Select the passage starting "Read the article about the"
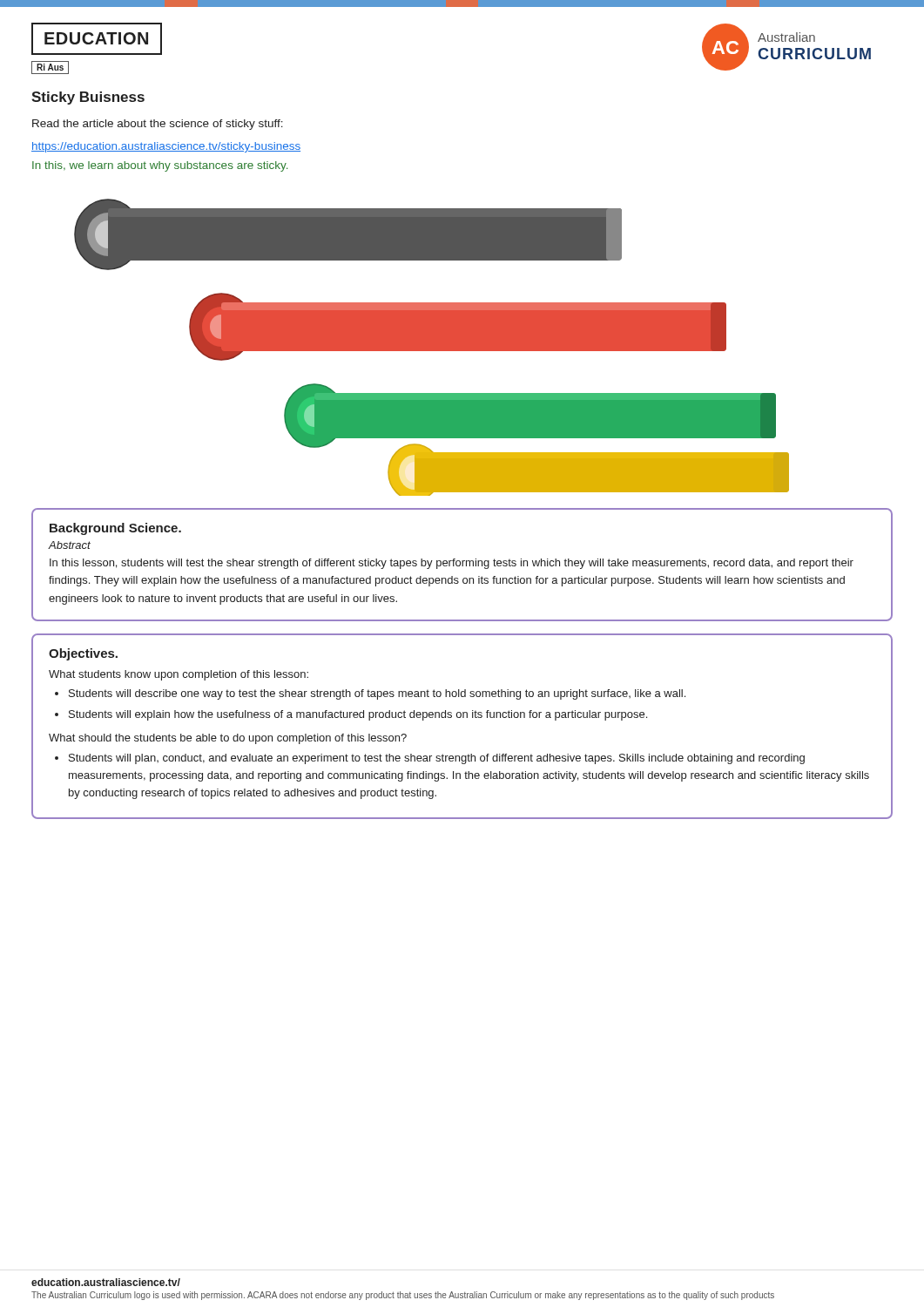This screenshot has height=1307, width=924. pyautogui.click(x=157, y=123)
